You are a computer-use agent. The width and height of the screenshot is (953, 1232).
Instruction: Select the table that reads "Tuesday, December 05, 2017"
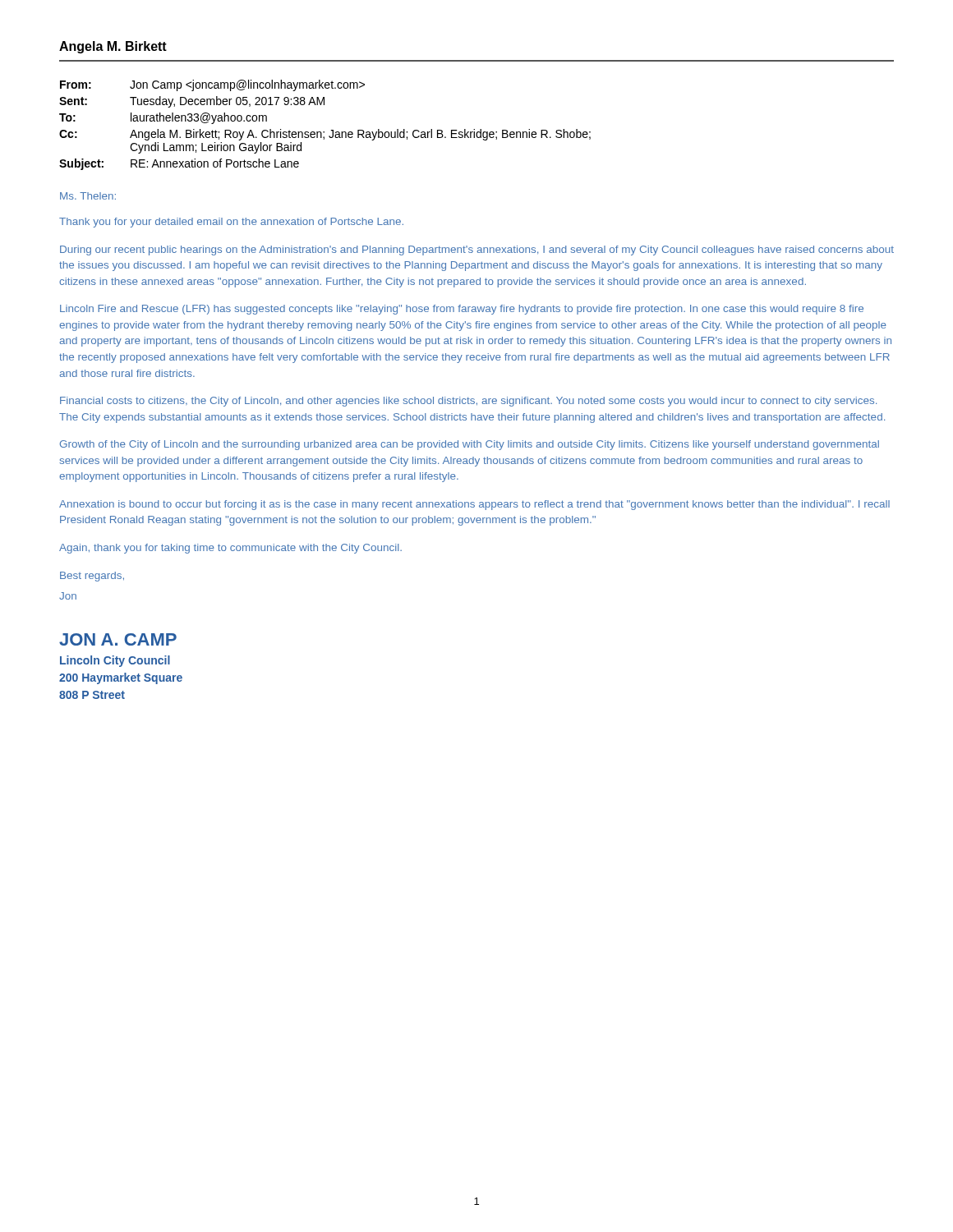click(476, 124)
